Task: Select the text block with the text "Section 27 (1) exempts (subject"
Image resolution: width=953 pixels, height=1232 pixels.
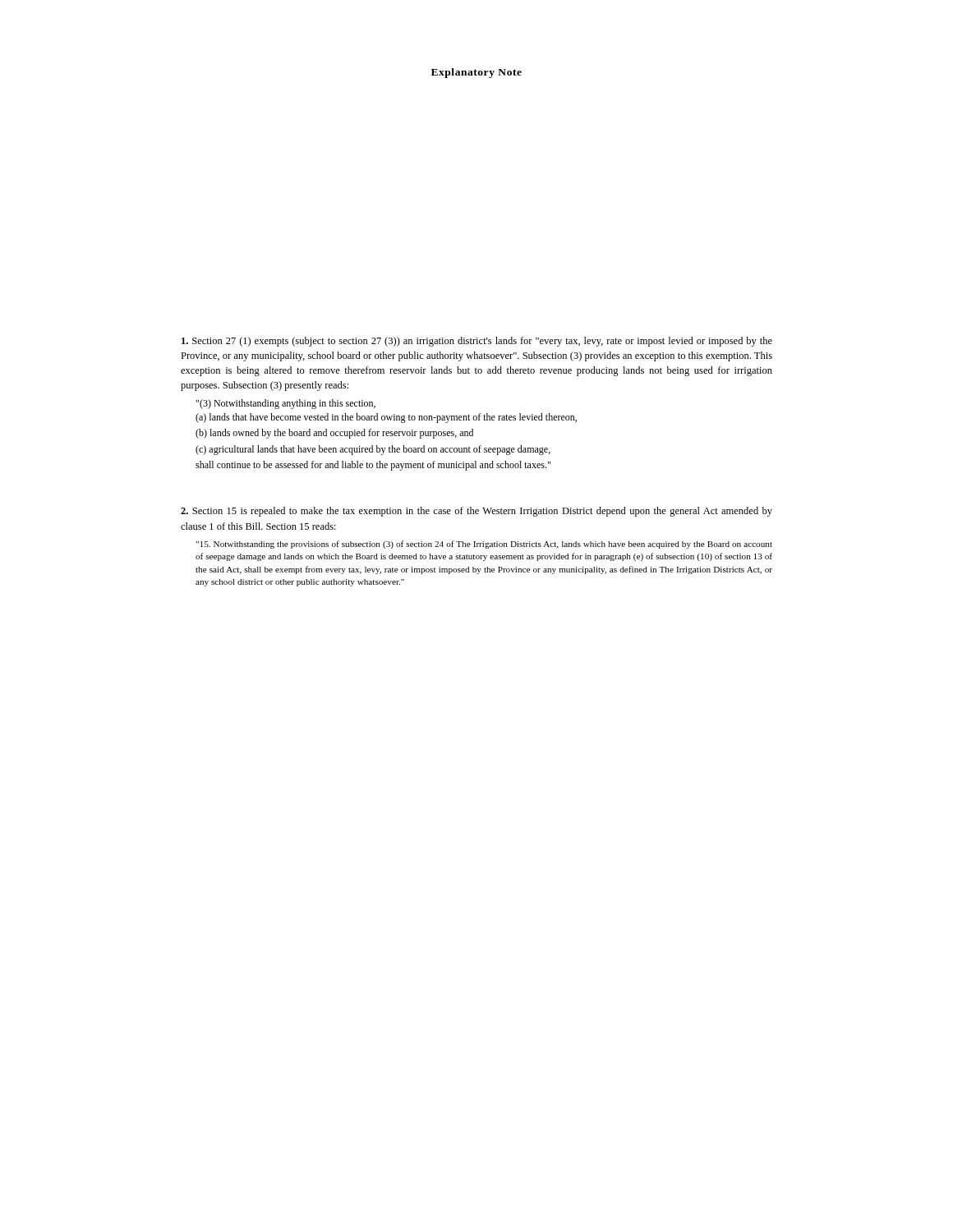Action: point(476,363)
